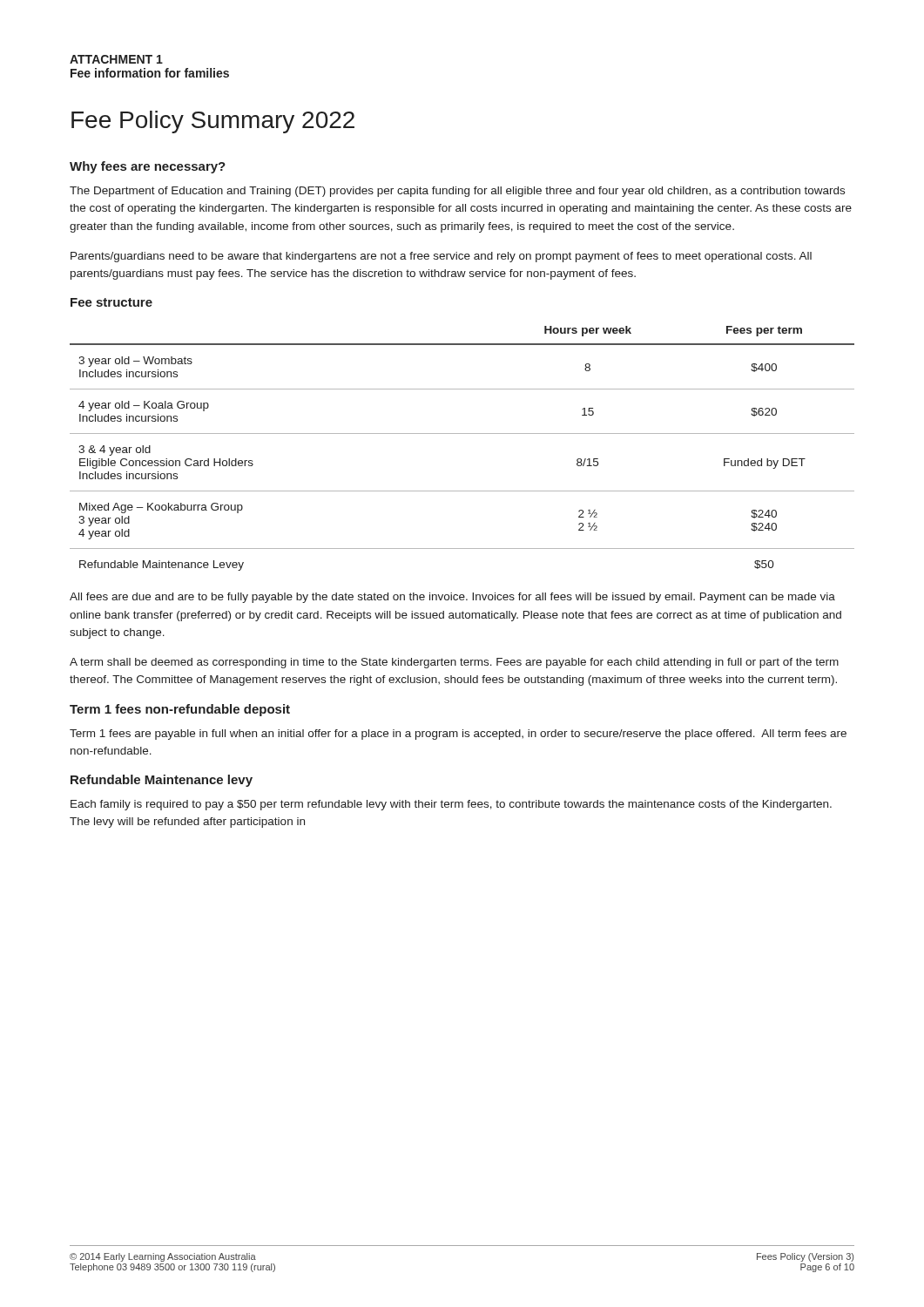Point to "ATTACHMENT 1Fee information for families"
The image size is (924, 1307).
click(x=116, y=59)
